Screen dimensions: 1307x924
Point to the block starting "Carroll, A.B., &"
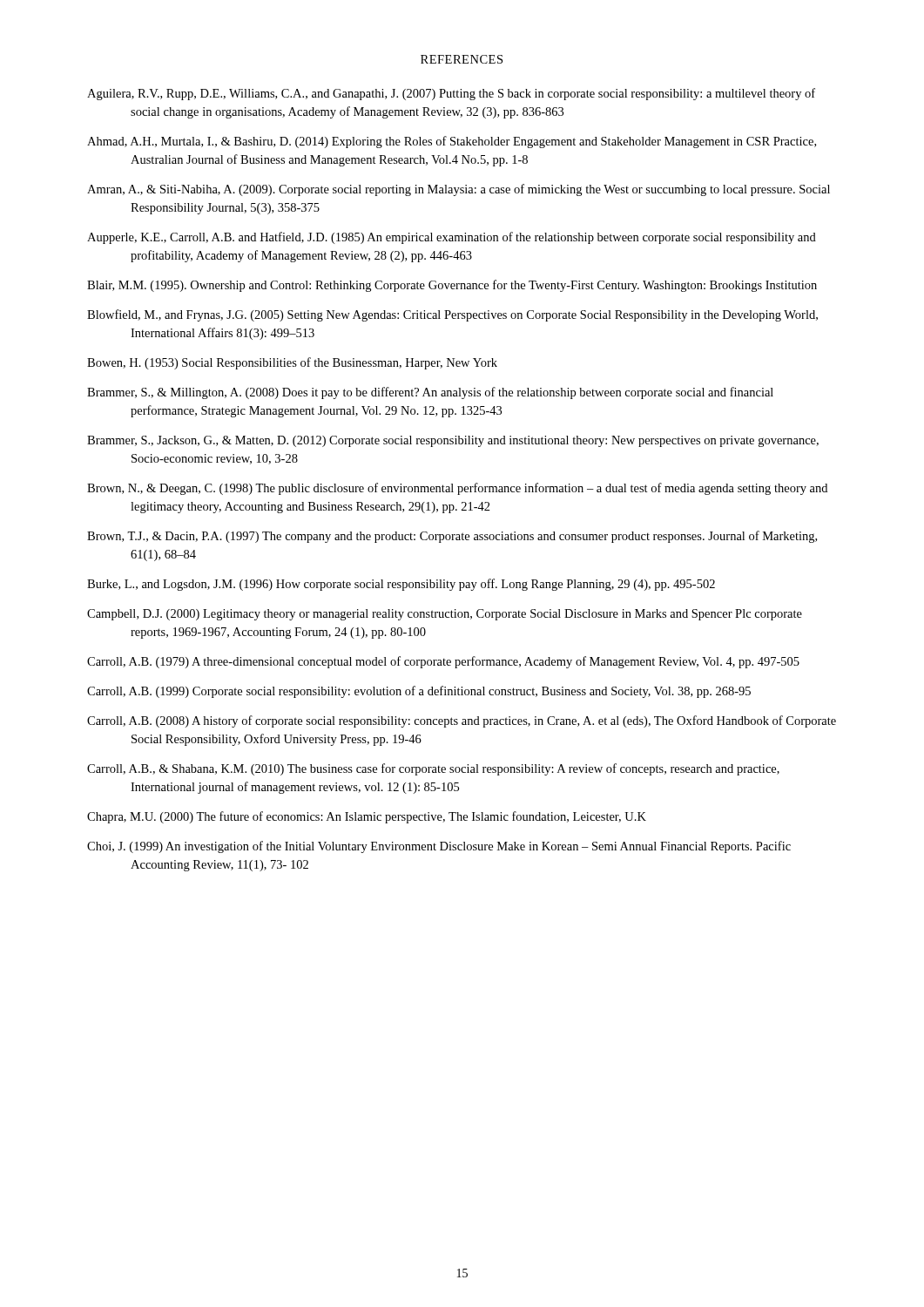coord(433,778)
